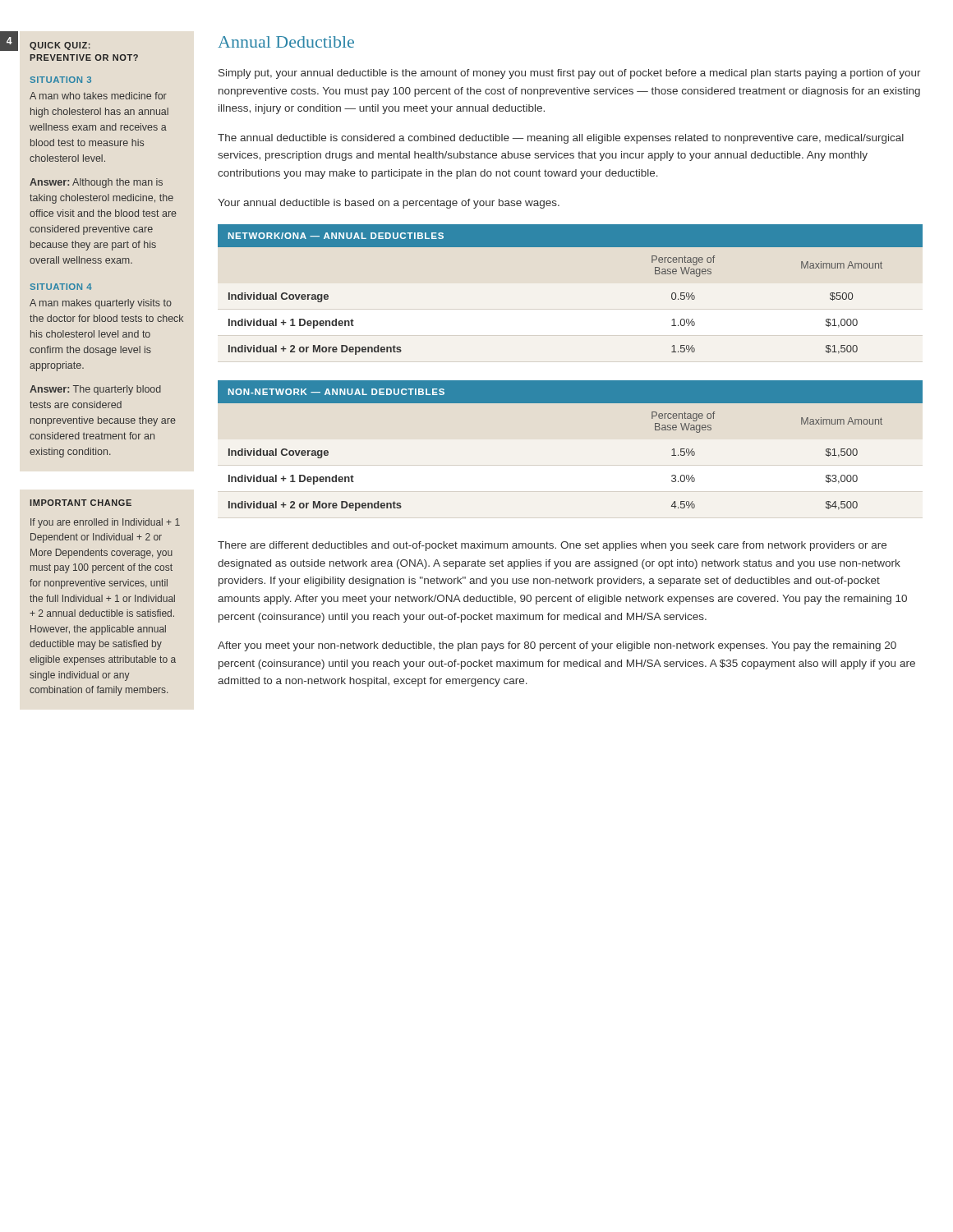Point to the region starting "Your annual deductible is based on a"

coord(389,202)
